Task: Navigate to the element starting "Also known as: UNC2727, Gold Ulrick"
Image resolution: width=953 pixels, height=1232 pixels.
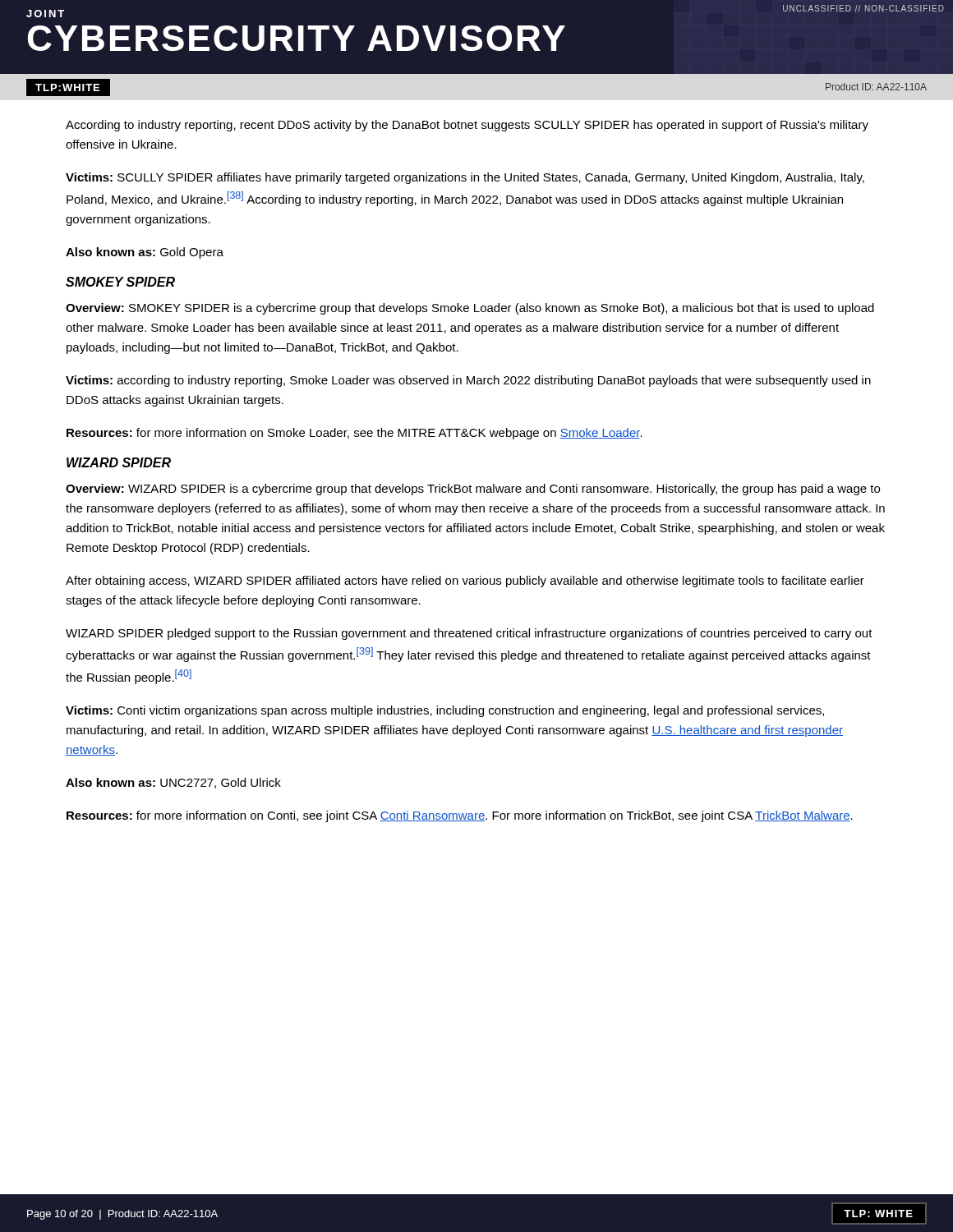Action: click(173, 782)
